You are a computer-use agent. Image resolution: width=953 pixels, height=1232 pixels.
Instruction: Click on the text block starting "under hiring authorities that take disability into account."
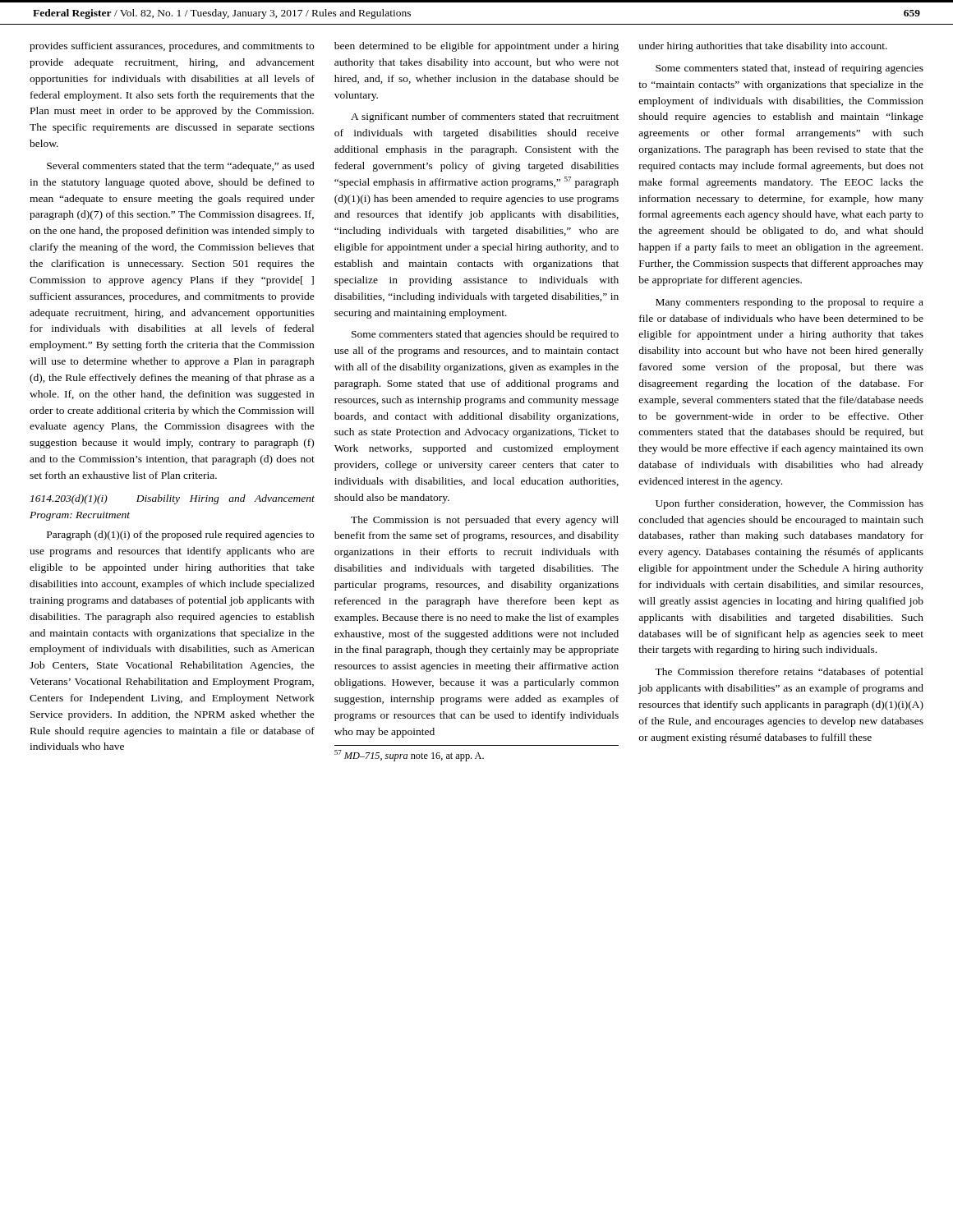781,392
